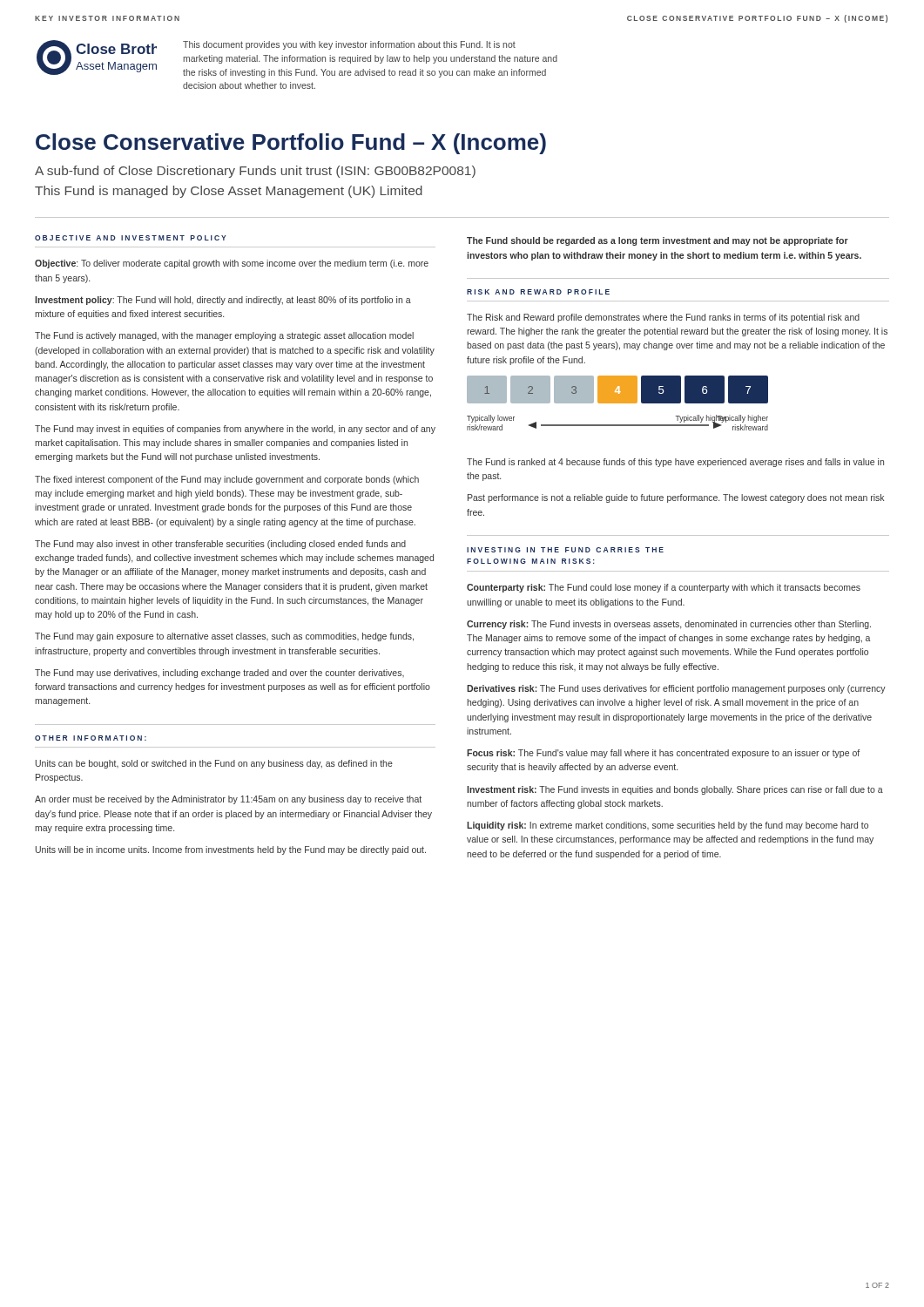Click the passage that begins "Units can be bought, sold or switched in"
Viewport: 924px width, 1307px height.
[x=214, y=770]
